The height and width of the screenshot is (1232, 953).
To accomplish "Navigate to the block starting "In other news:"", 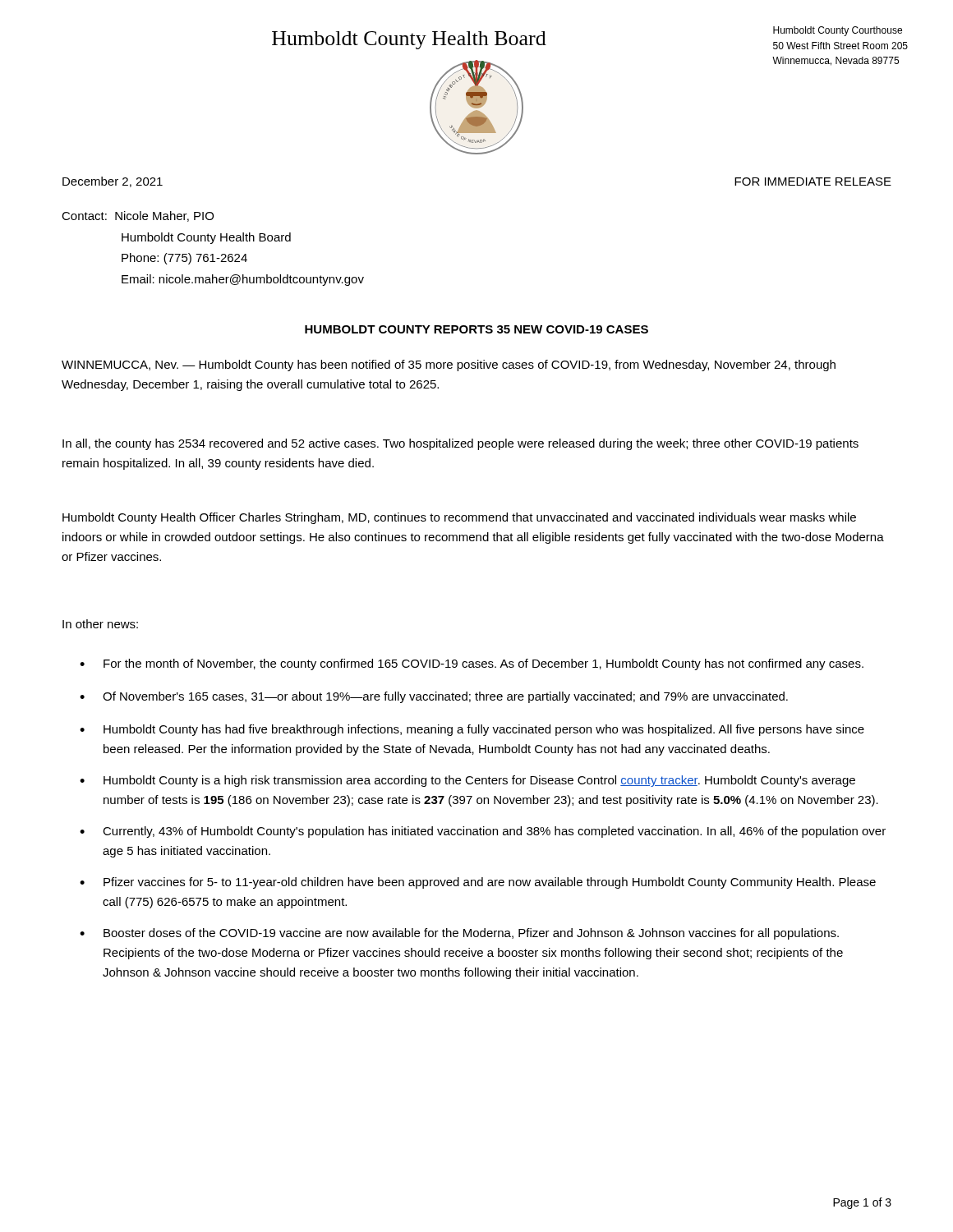I will (x=100, y=624).
